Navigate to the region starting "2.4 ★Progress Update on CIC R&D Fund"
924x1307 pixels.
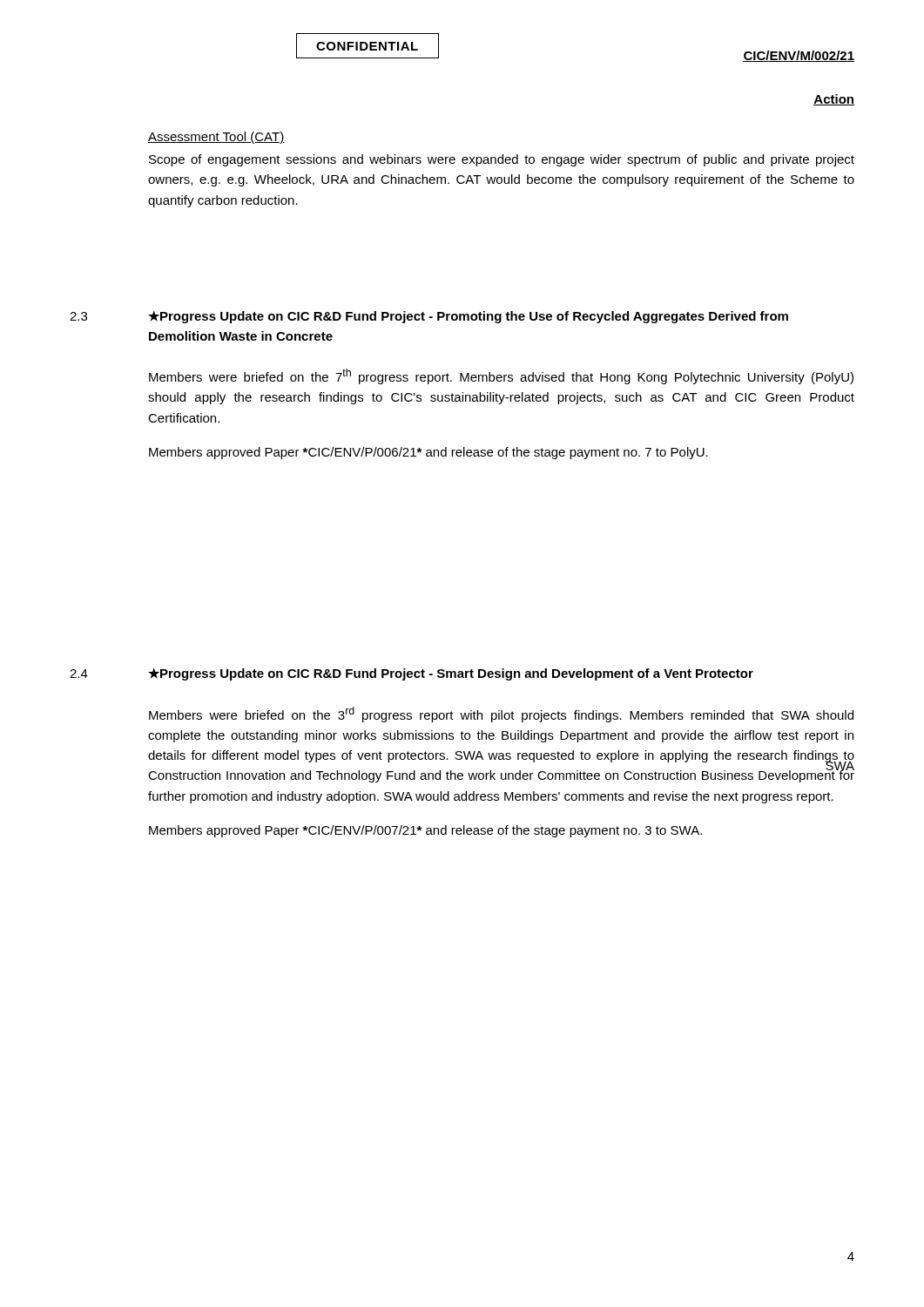[411, 674]
